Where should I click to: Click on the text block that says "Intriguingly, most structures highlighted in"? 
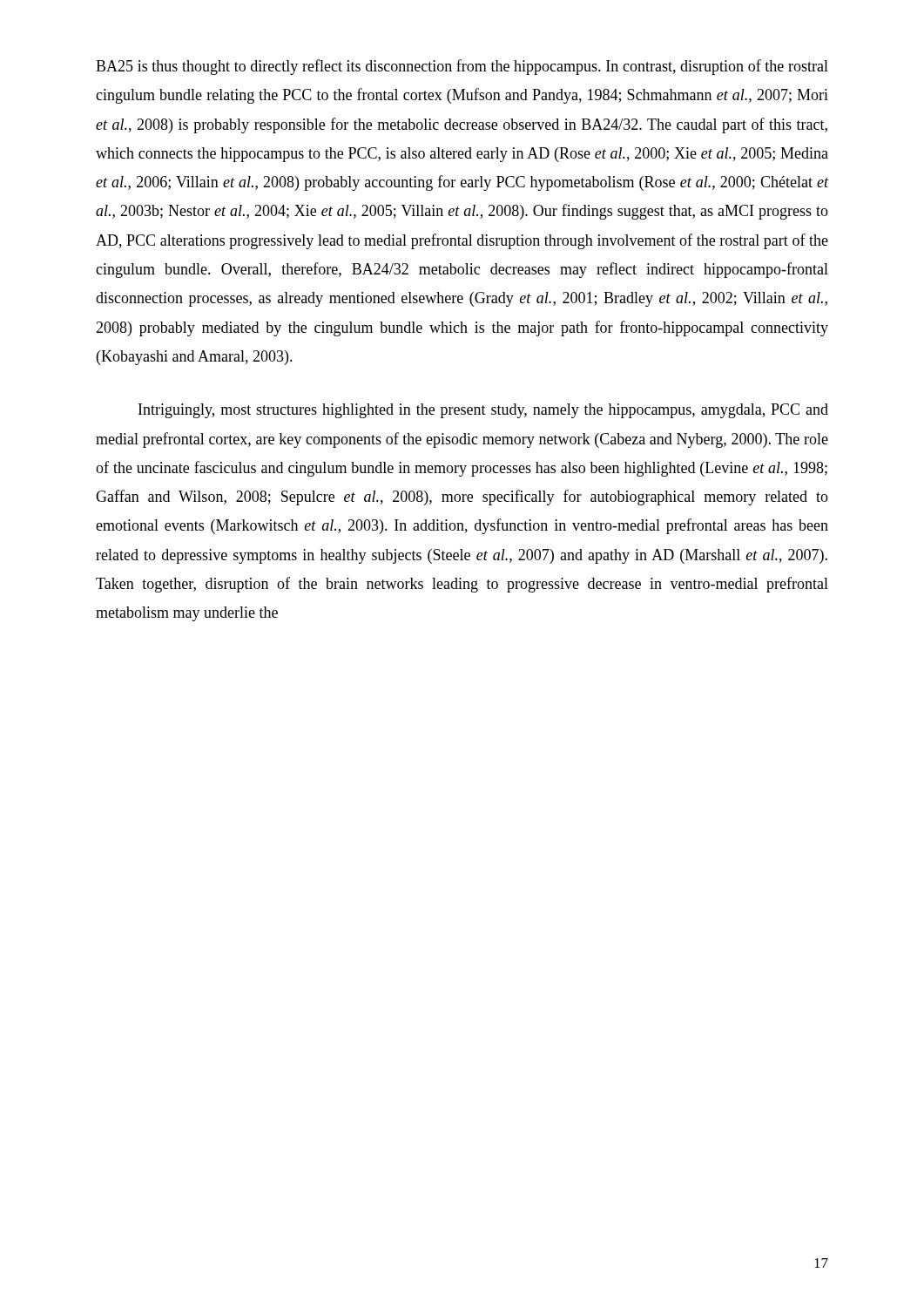pyautogui.click(x=462, y=512)
